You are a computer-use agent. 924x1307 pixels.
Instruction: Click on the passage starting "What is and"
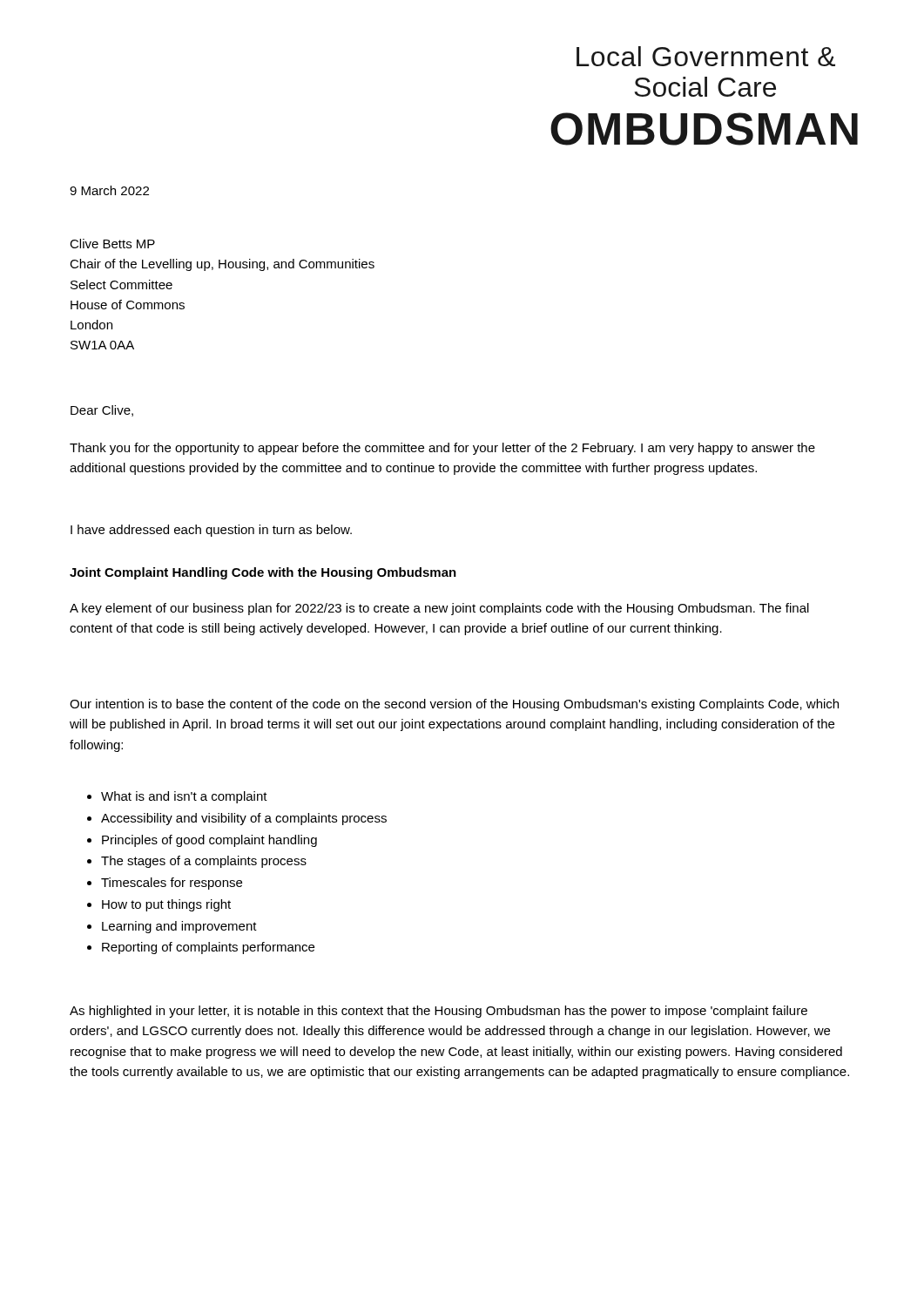184,796
